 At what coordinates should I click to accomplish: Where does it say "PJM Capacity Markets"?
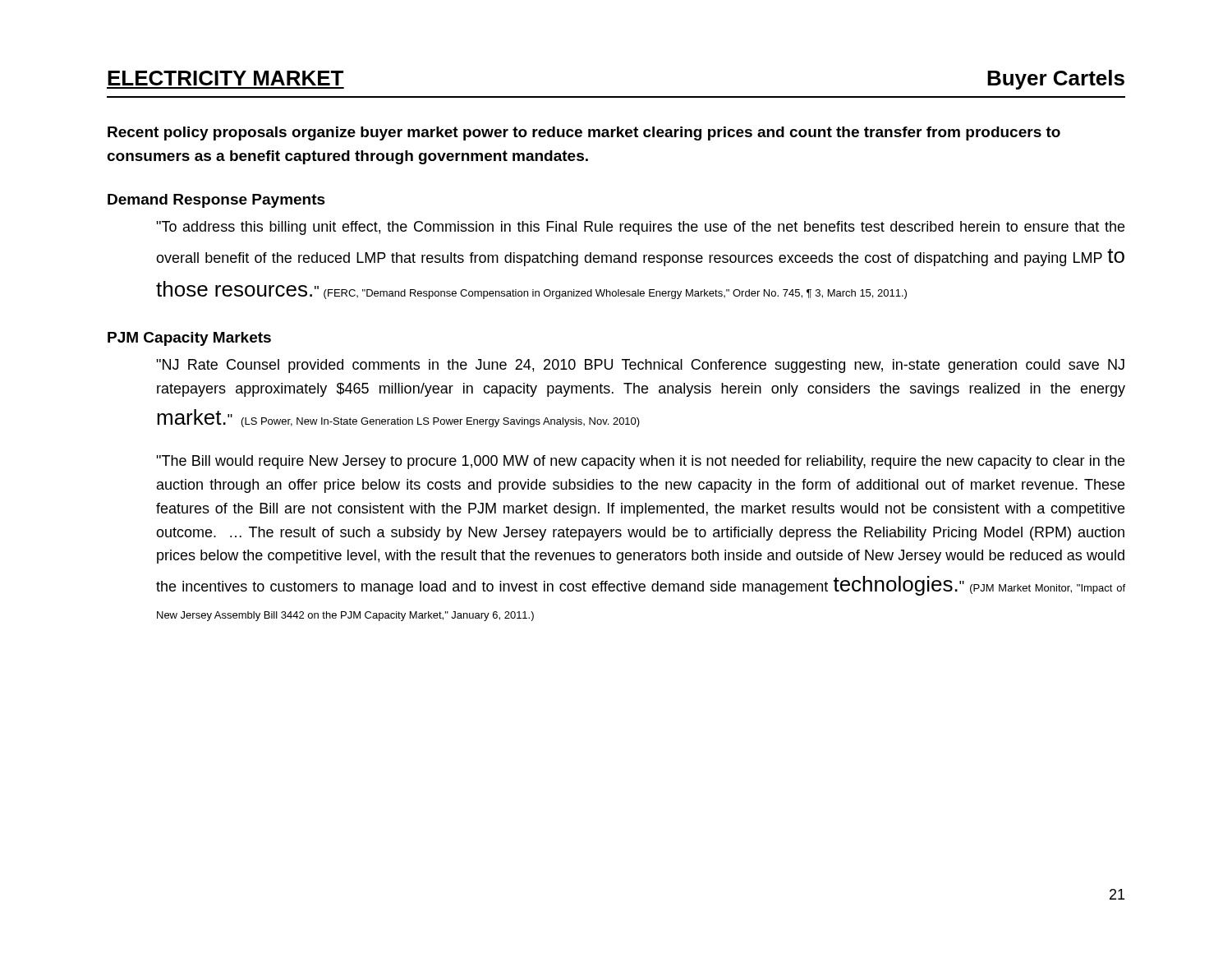[x=189, y=337]
